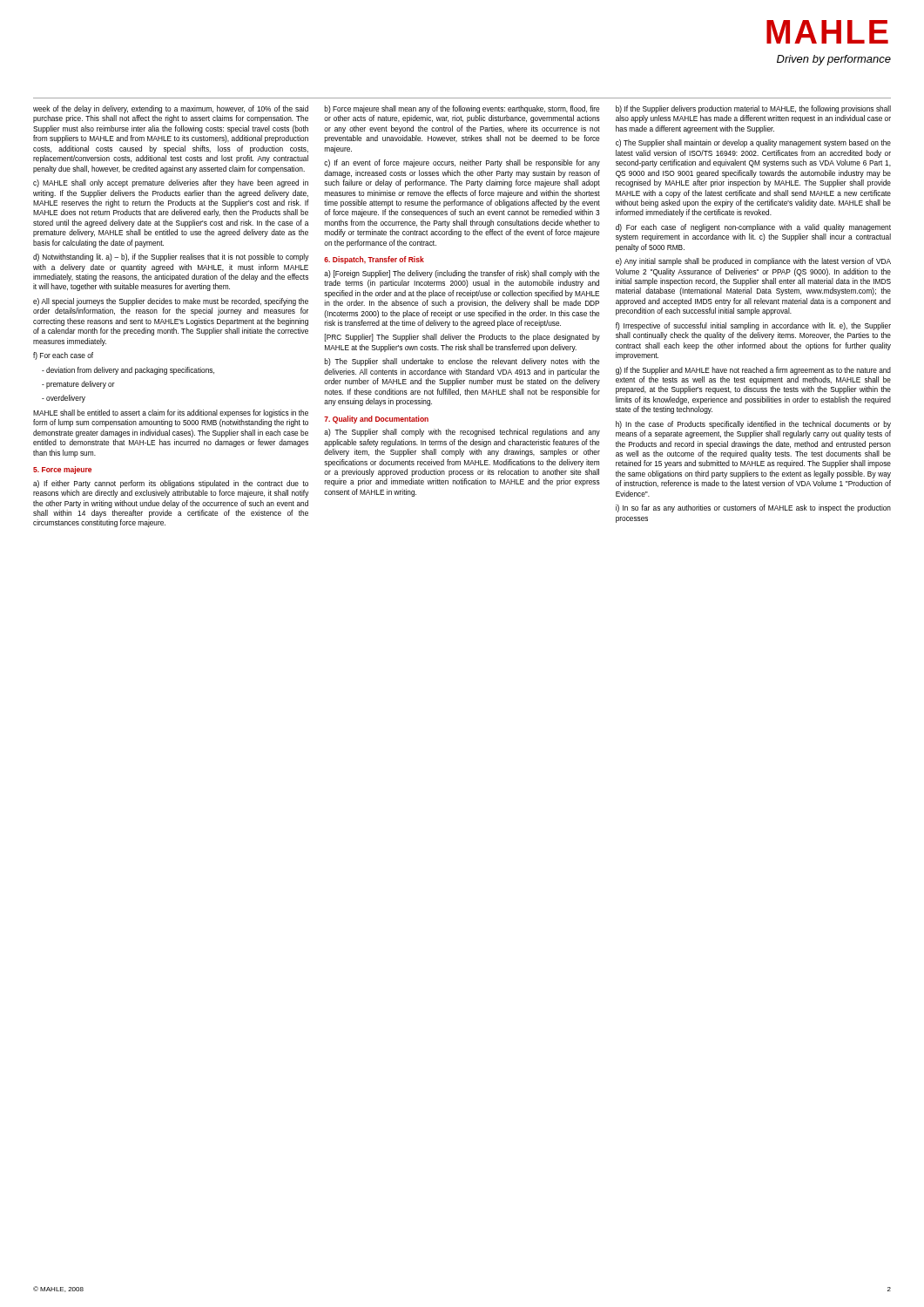Click the passage that begins "f) Irrespective of successful initial sampling in"
This screenshot has height=1307, width=924.
(x=753, y=341)
